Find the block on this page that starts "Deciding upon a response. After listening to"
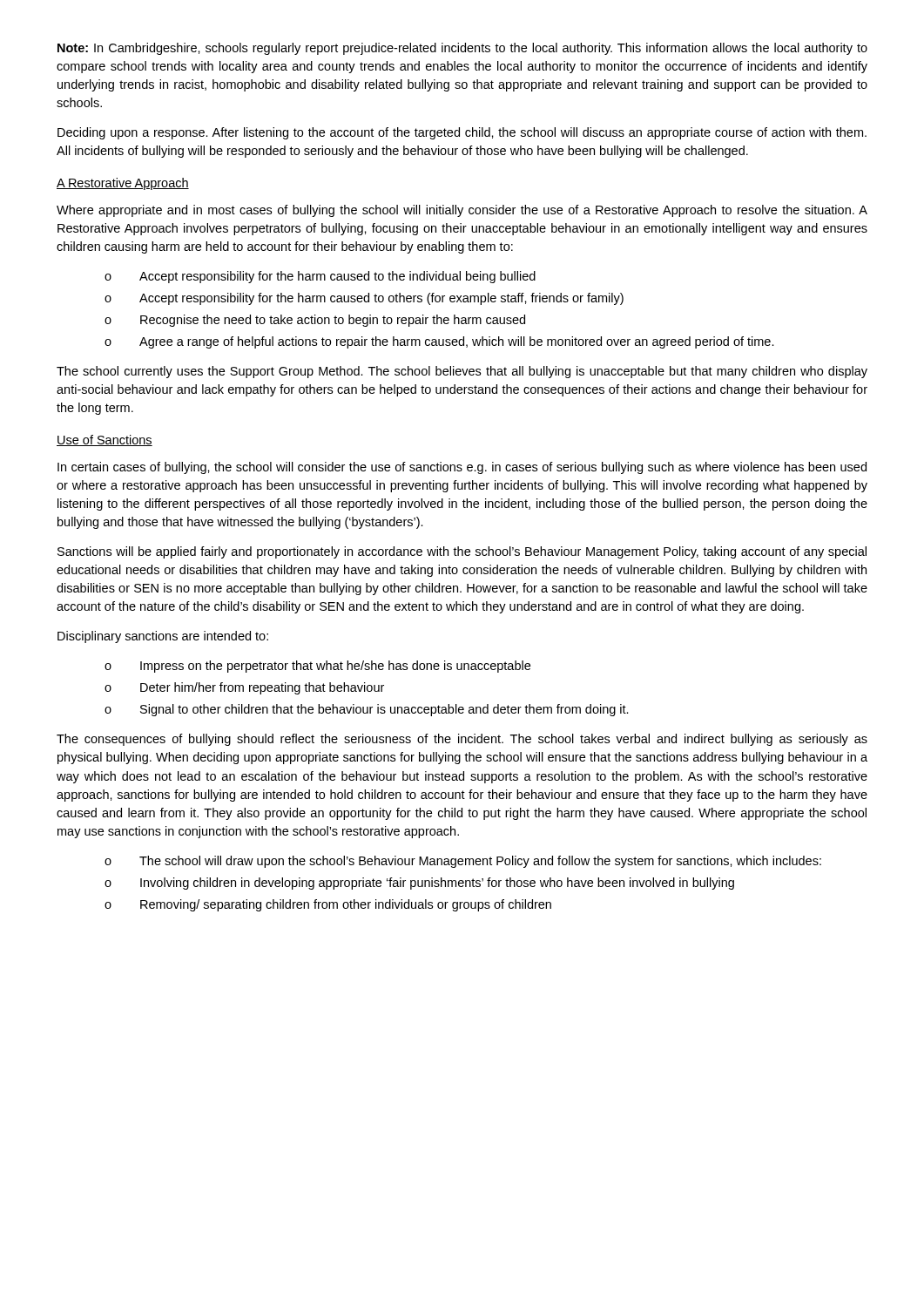Viewport: 924px width, 1307px height. coord(462,142)
